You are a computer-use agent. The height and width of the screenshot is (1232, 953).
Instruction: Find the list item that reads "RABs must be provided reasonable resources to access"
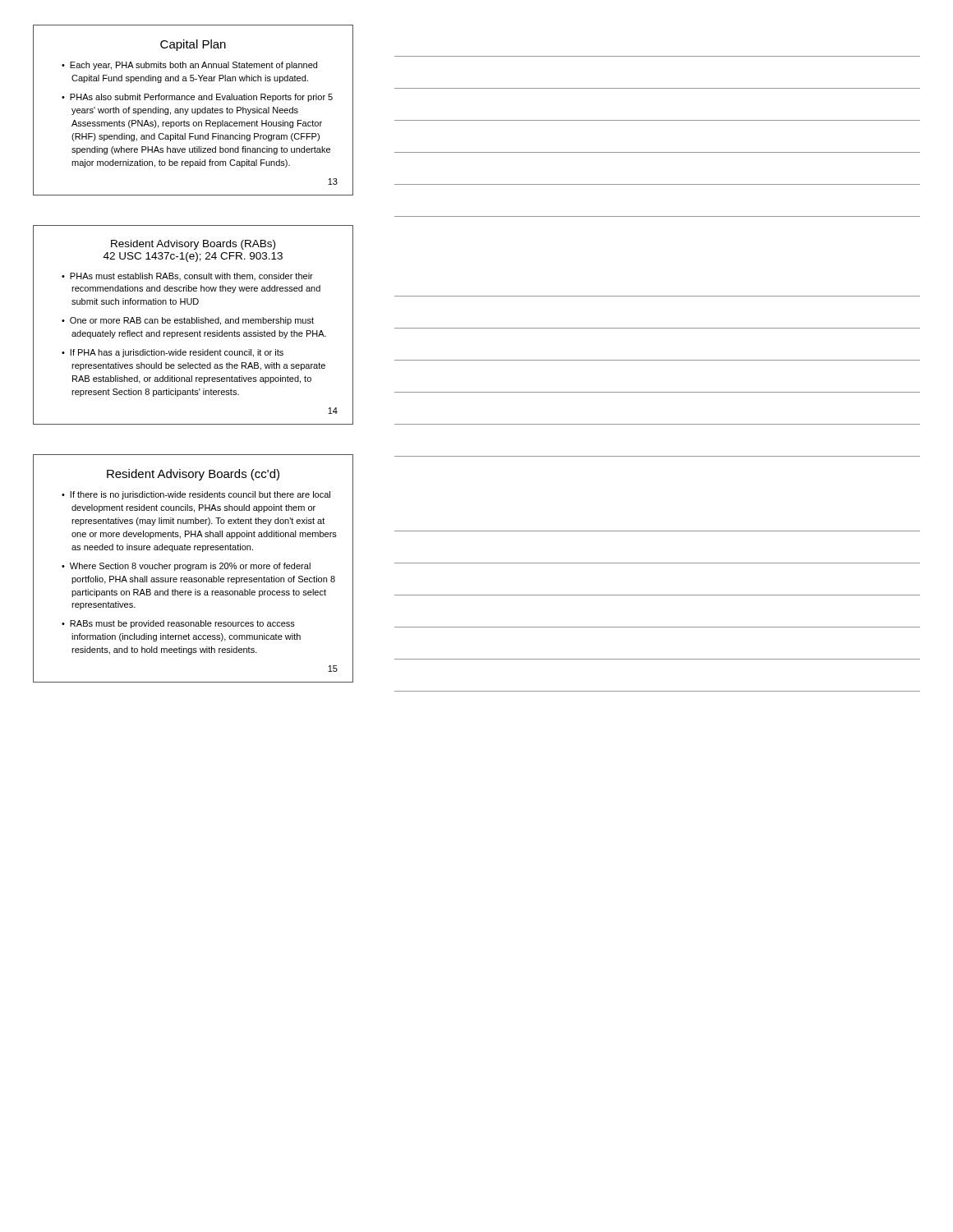185,637
